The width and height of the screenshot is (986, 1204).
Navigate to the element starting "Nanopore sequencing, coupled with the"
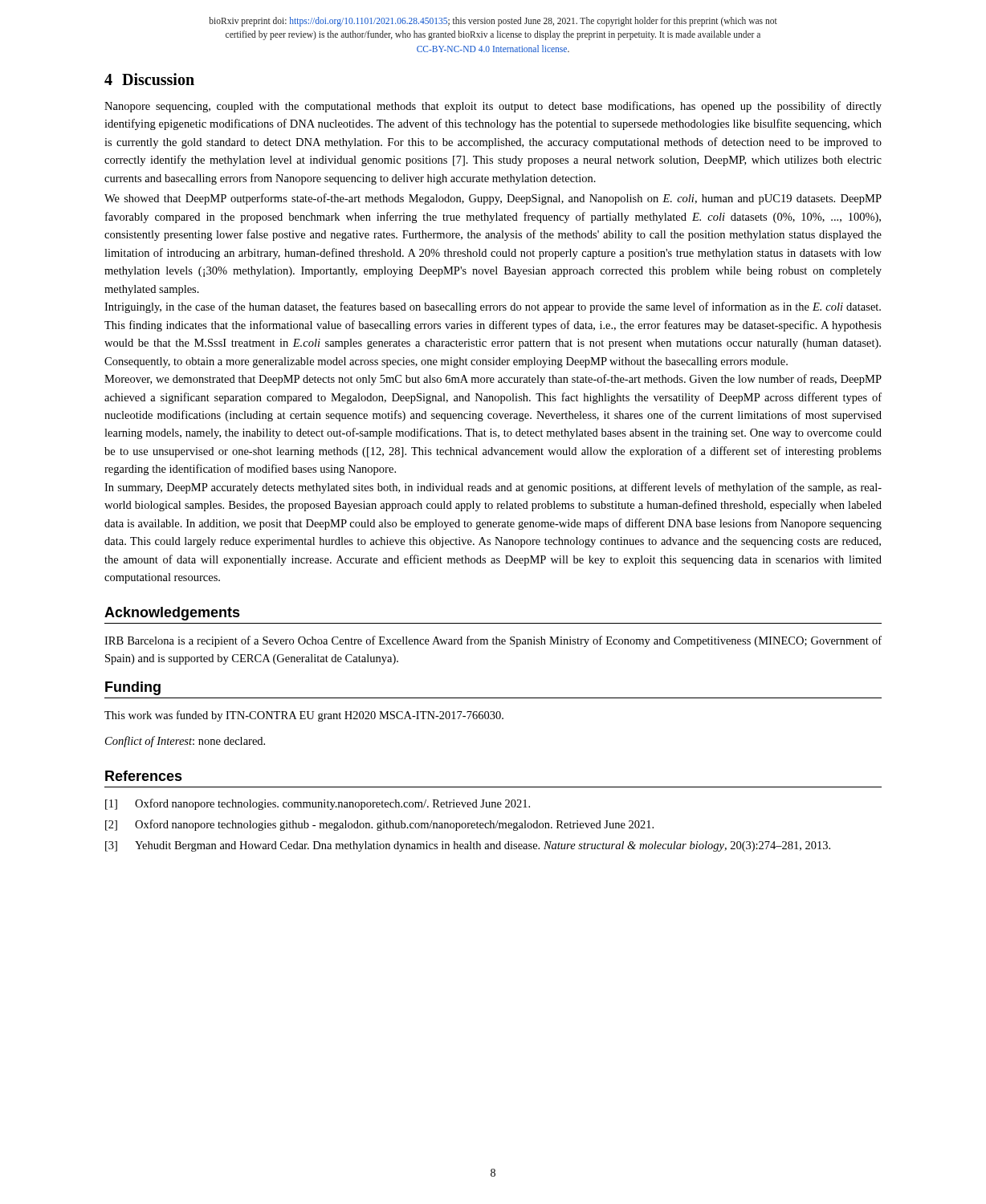point(493,142)
